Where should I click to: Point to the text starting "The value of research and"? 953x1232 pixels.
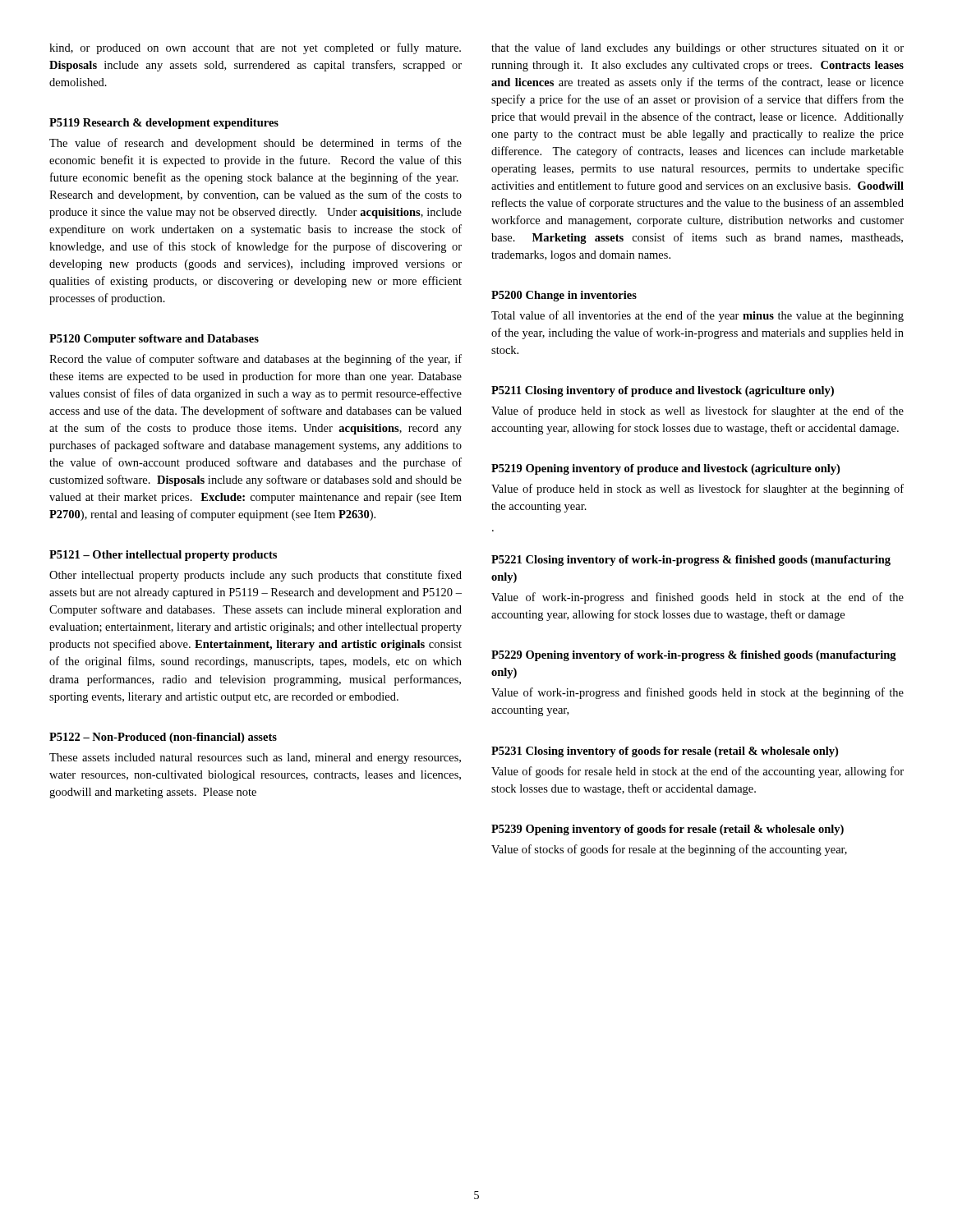point(255,221)
